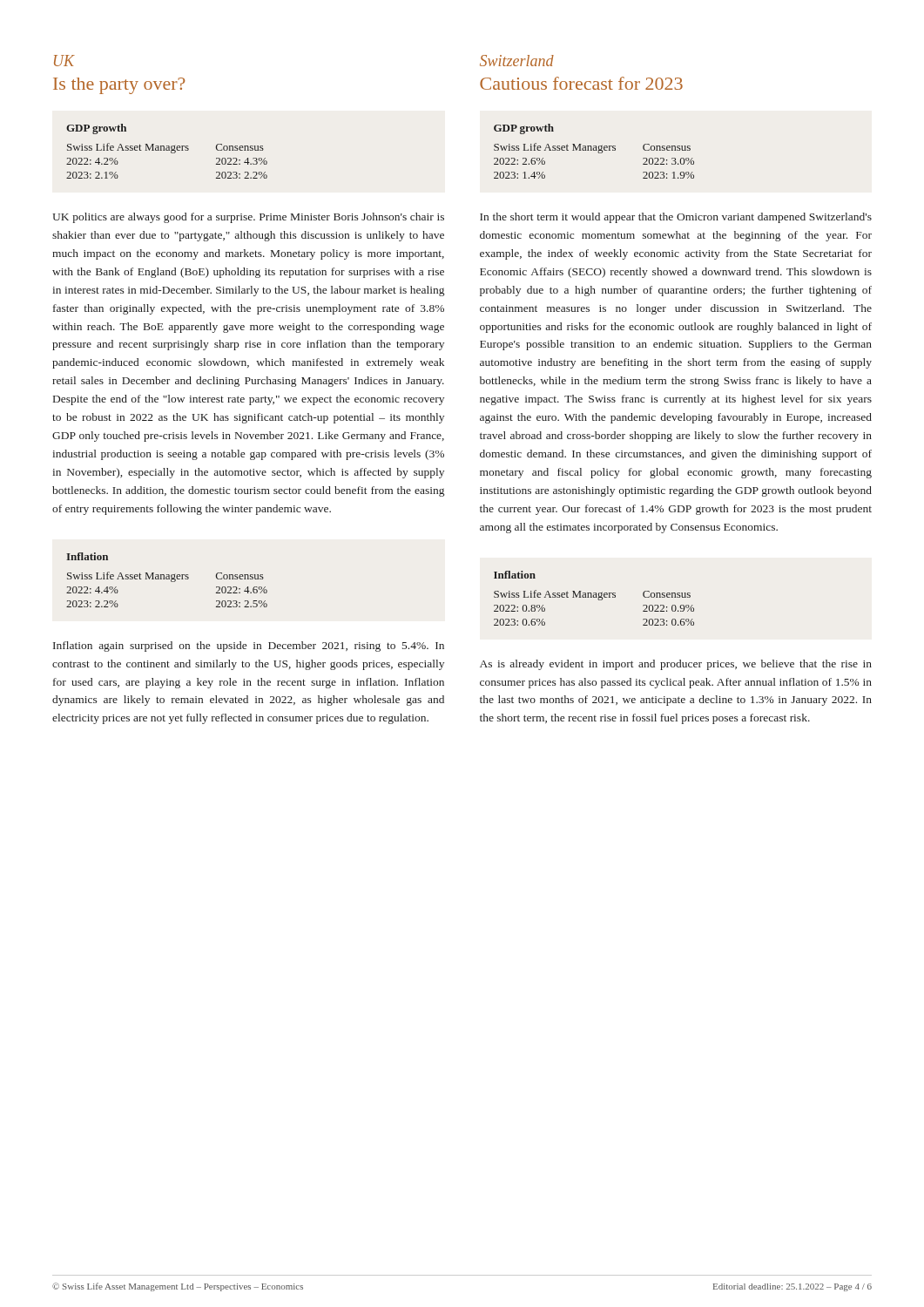
Task: Locate the block of text that opens with "In the short term it"
Action: click(676, 372)
